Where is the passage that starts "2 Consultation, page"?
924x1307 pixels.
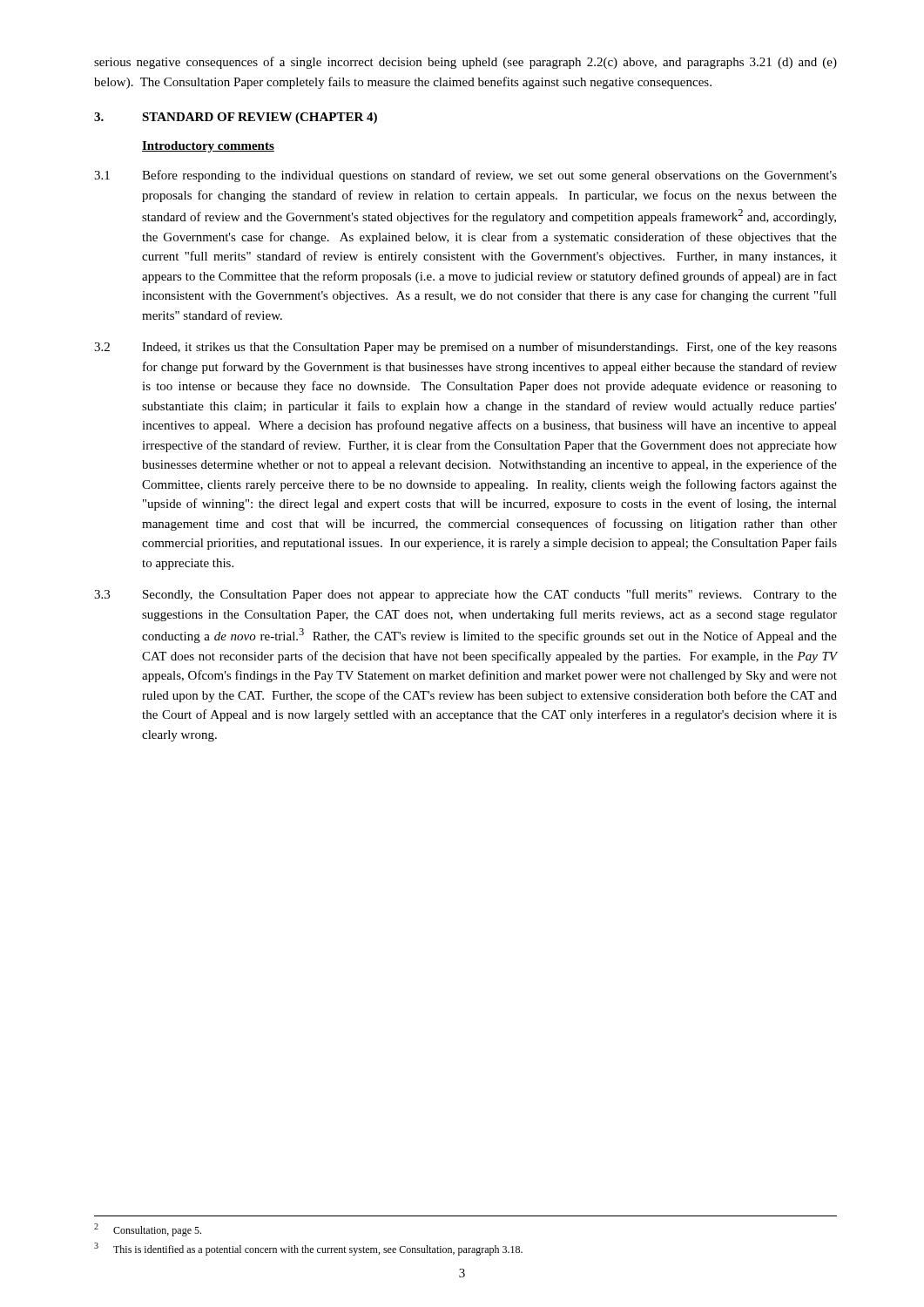[x=148, y=1230]
